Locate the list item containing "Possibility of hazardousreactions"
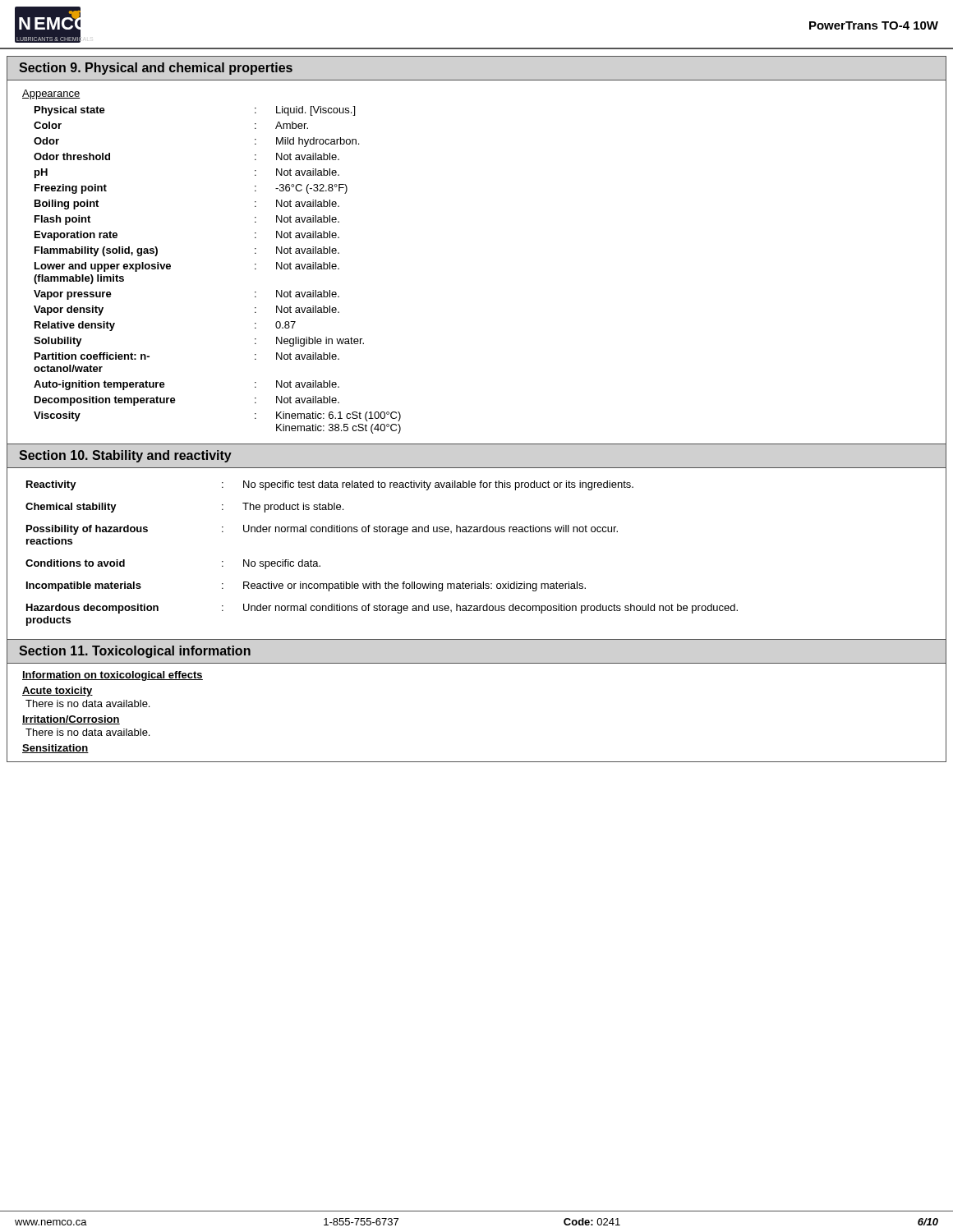Image resolution: width=953 pixels, height=1232 pixels. (476, 535)
